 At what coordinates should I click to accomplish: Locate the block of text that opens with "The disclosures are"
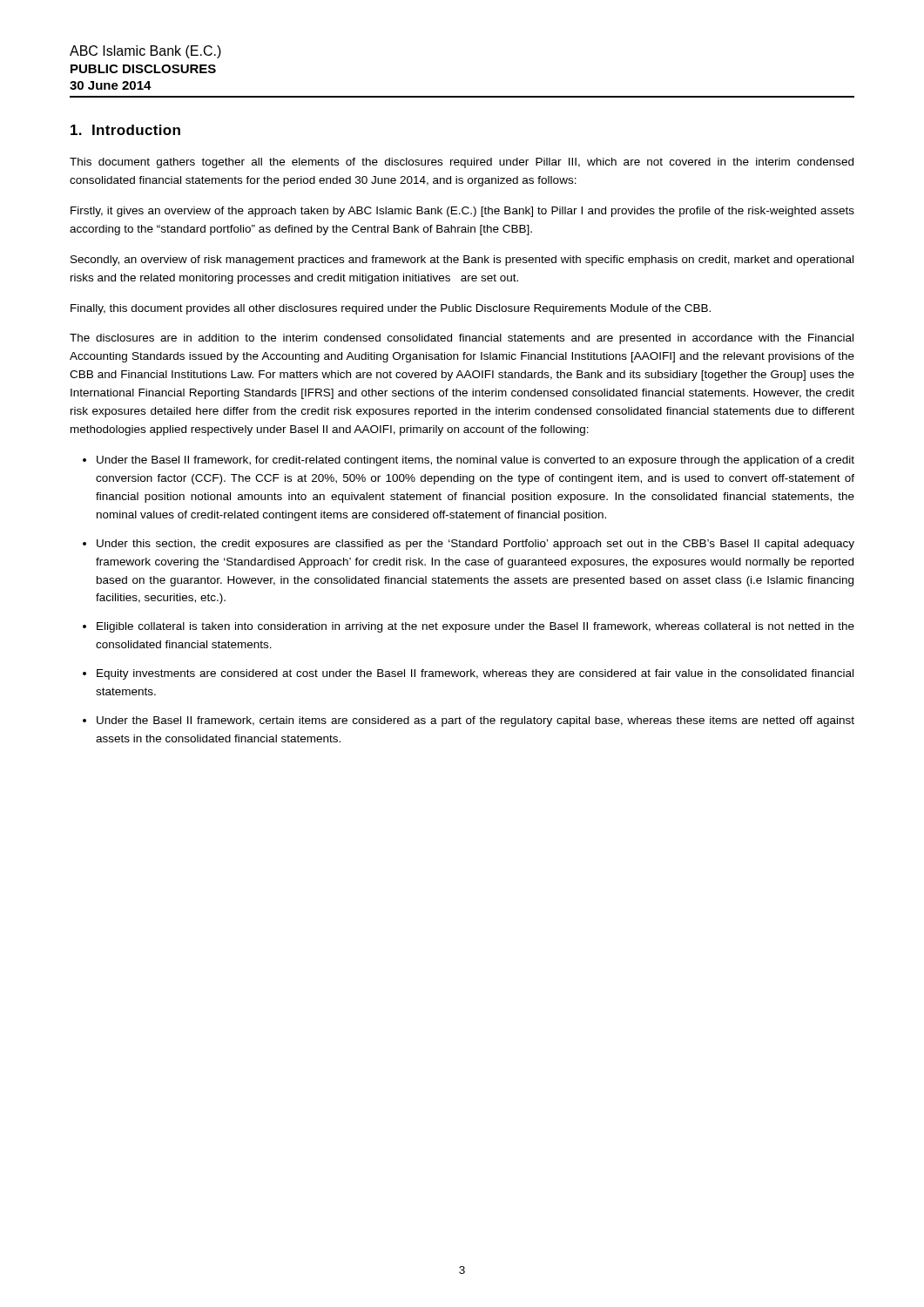(x=462, y=384)
